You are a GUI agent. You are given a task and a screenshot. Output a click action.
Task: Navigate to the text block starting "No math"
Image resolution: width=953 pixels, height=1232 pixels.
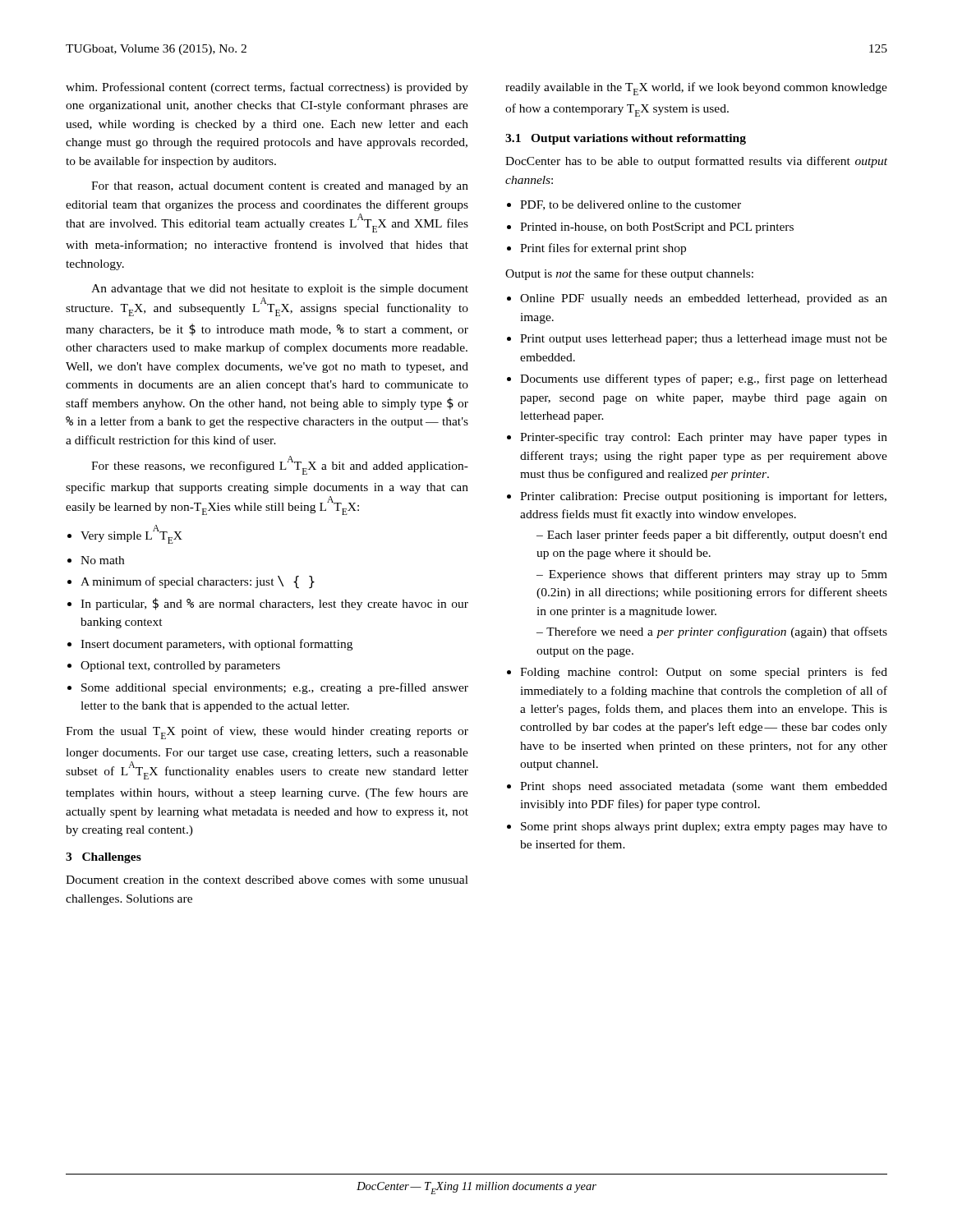103,560
